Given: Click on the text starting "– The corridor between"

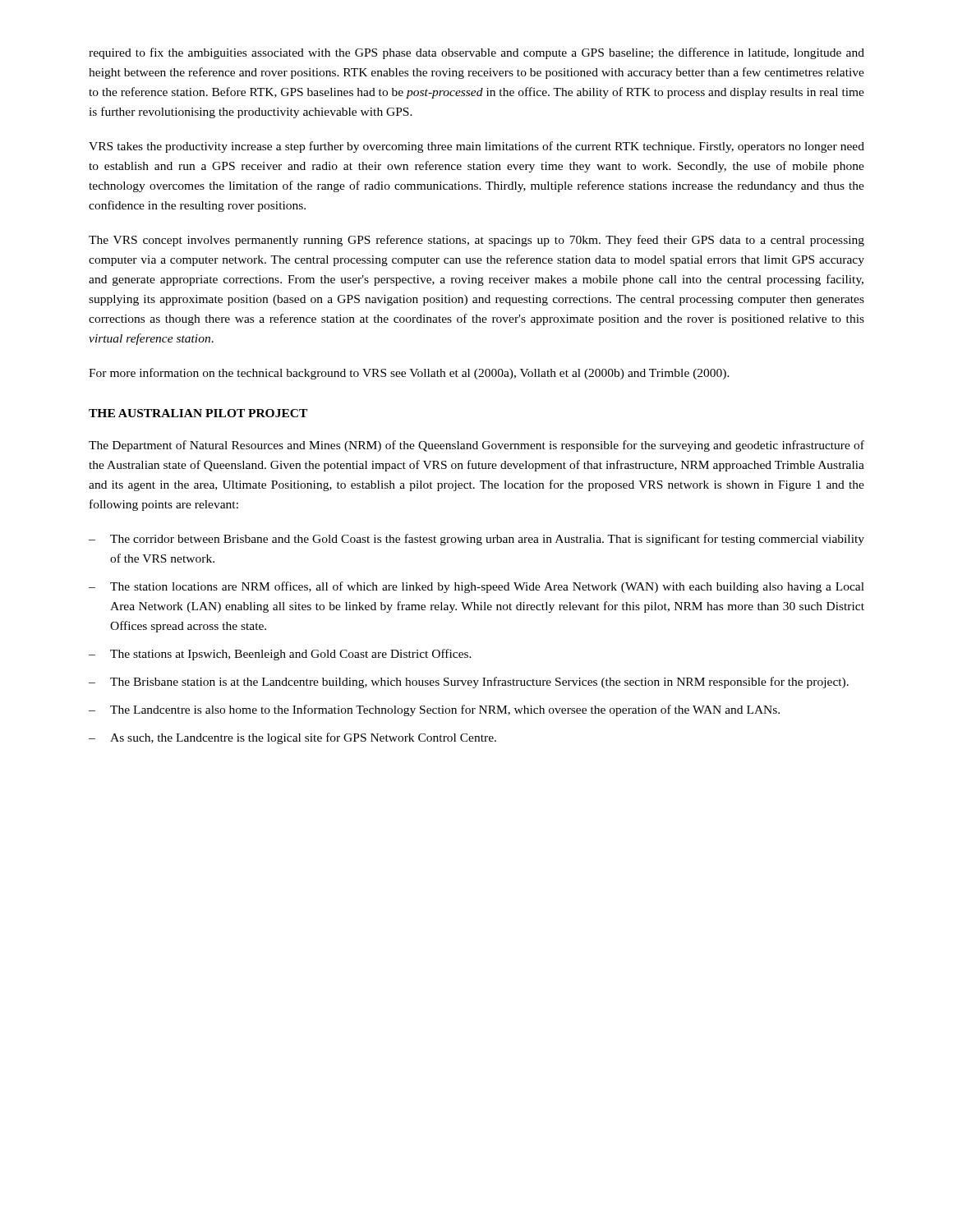Looking at the screenshot, I should click(476, 549).
